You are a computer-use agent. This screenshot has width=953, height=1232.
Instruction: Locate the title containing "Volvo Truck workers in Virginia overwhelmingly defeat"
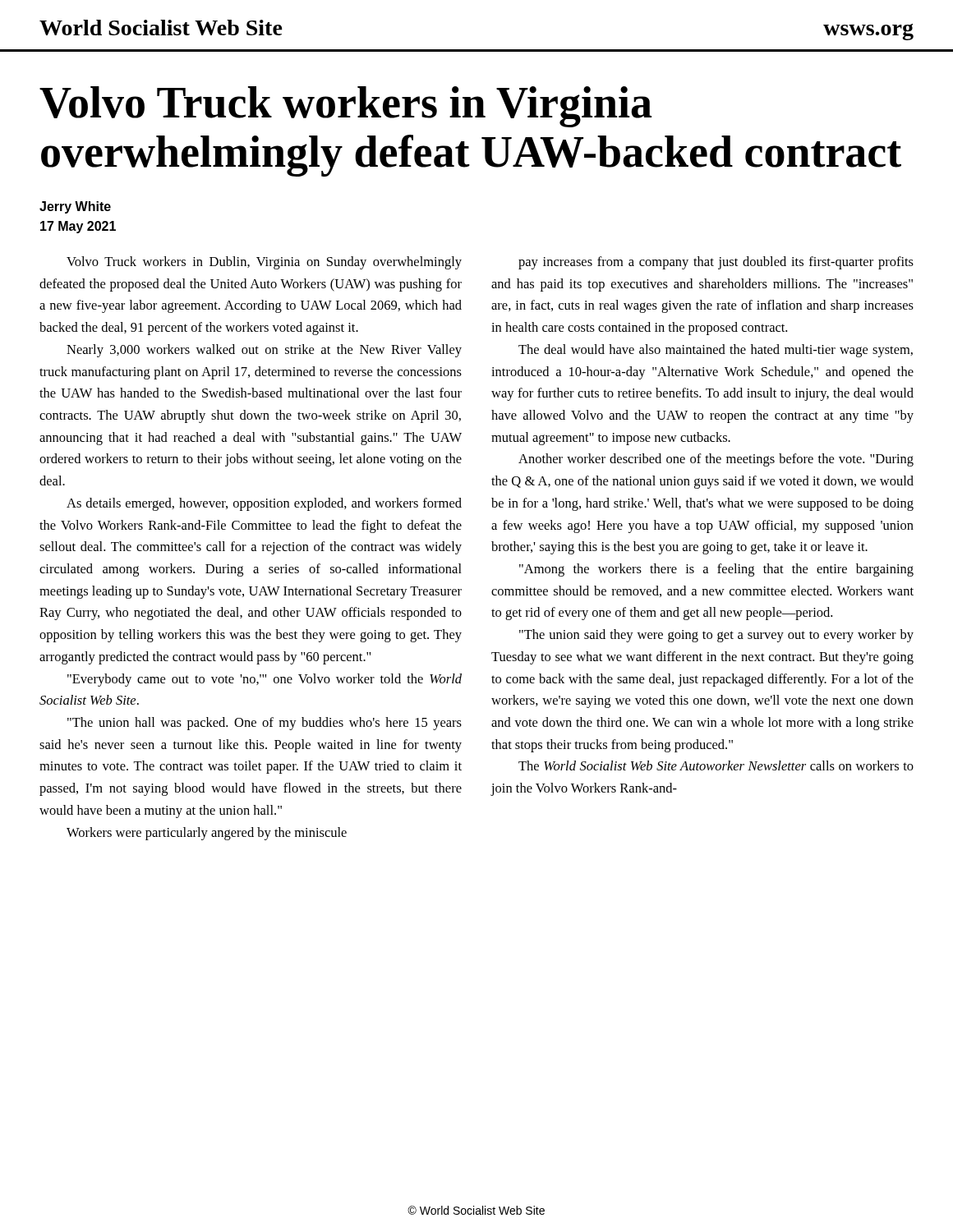coord(476,128)
